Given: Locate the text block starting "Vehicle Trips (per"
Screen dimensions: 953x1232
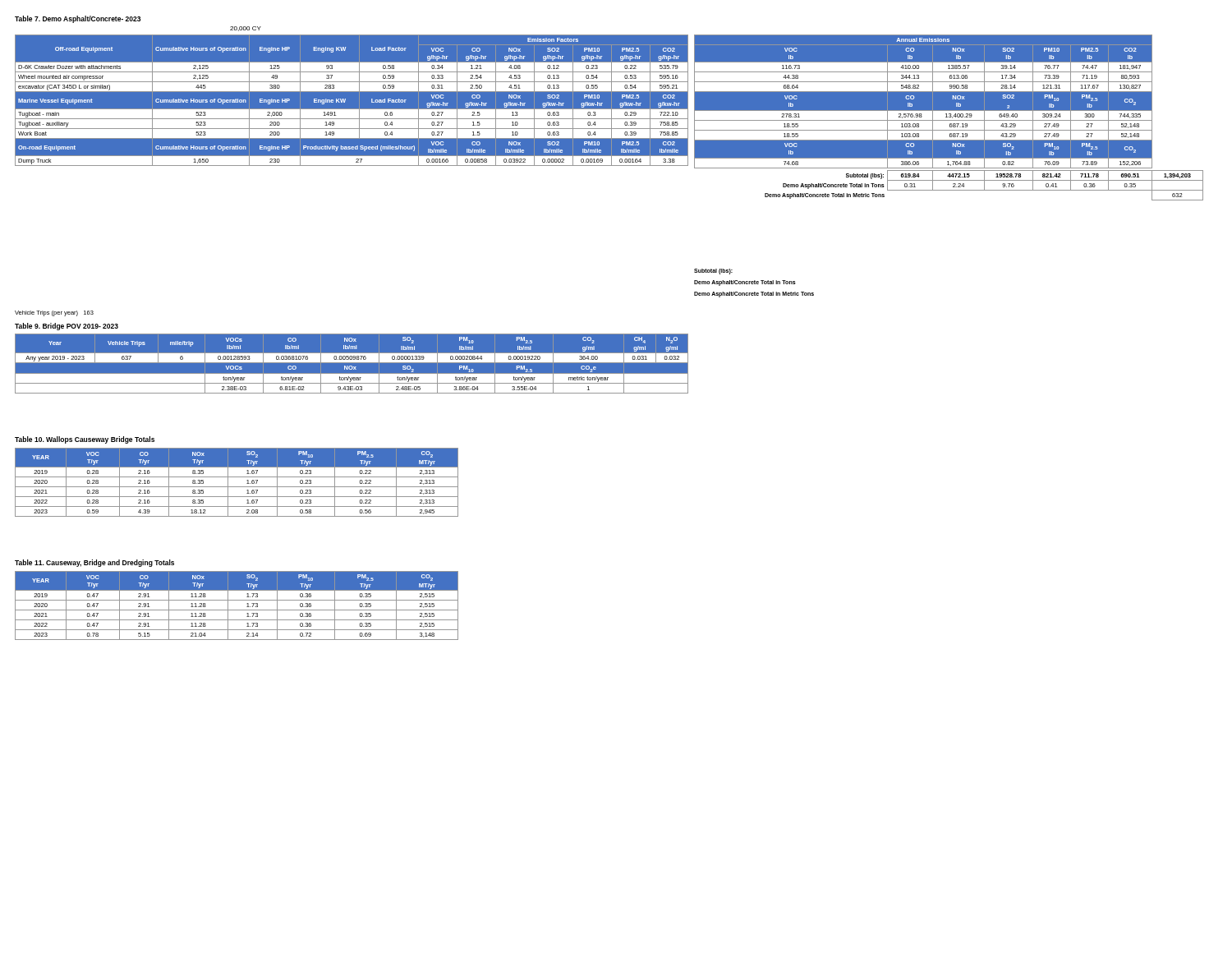Looking at the screenshot, I should point(54,313).
